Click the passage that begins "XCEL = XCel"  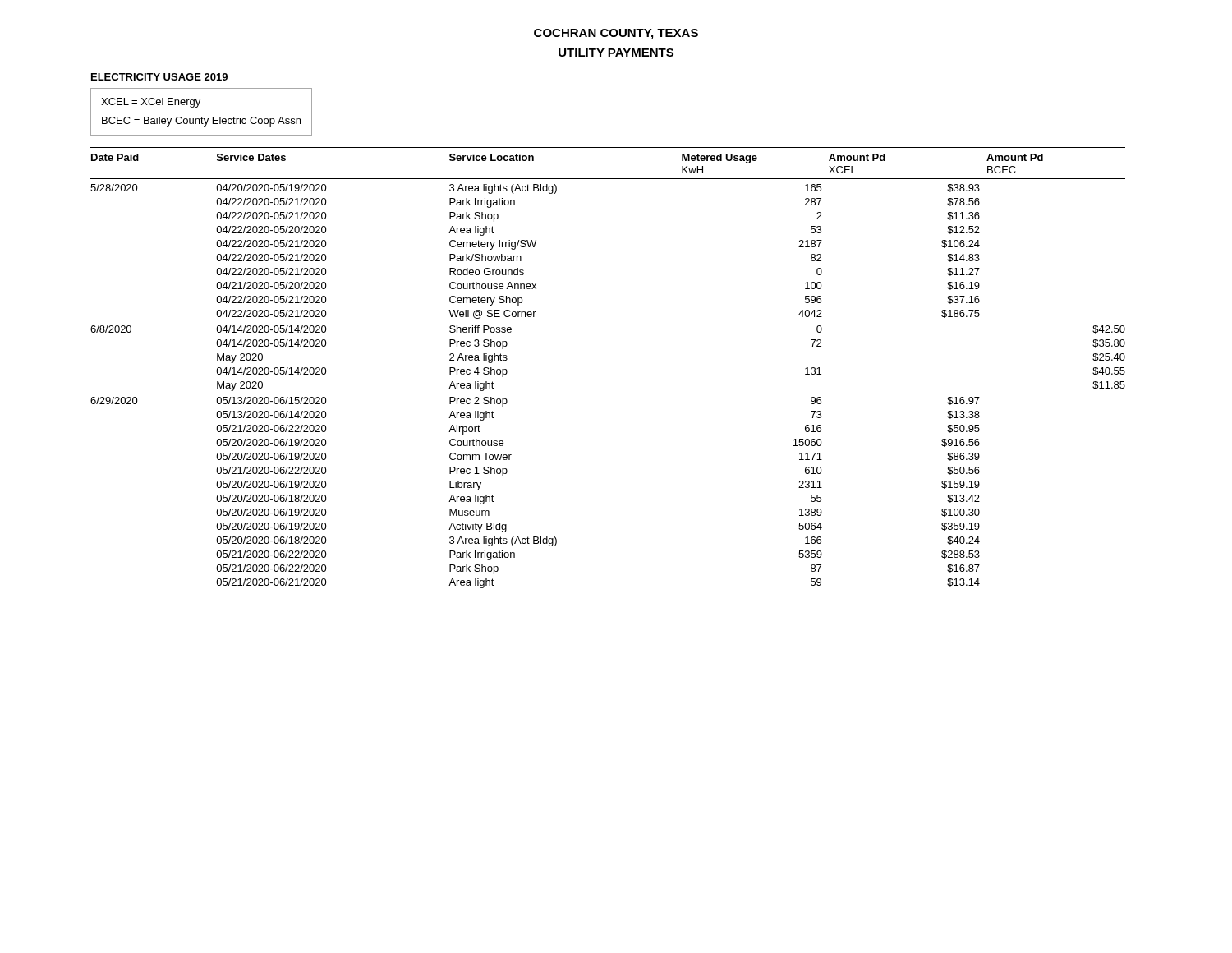pyautogui.click(x=201, y=111)
